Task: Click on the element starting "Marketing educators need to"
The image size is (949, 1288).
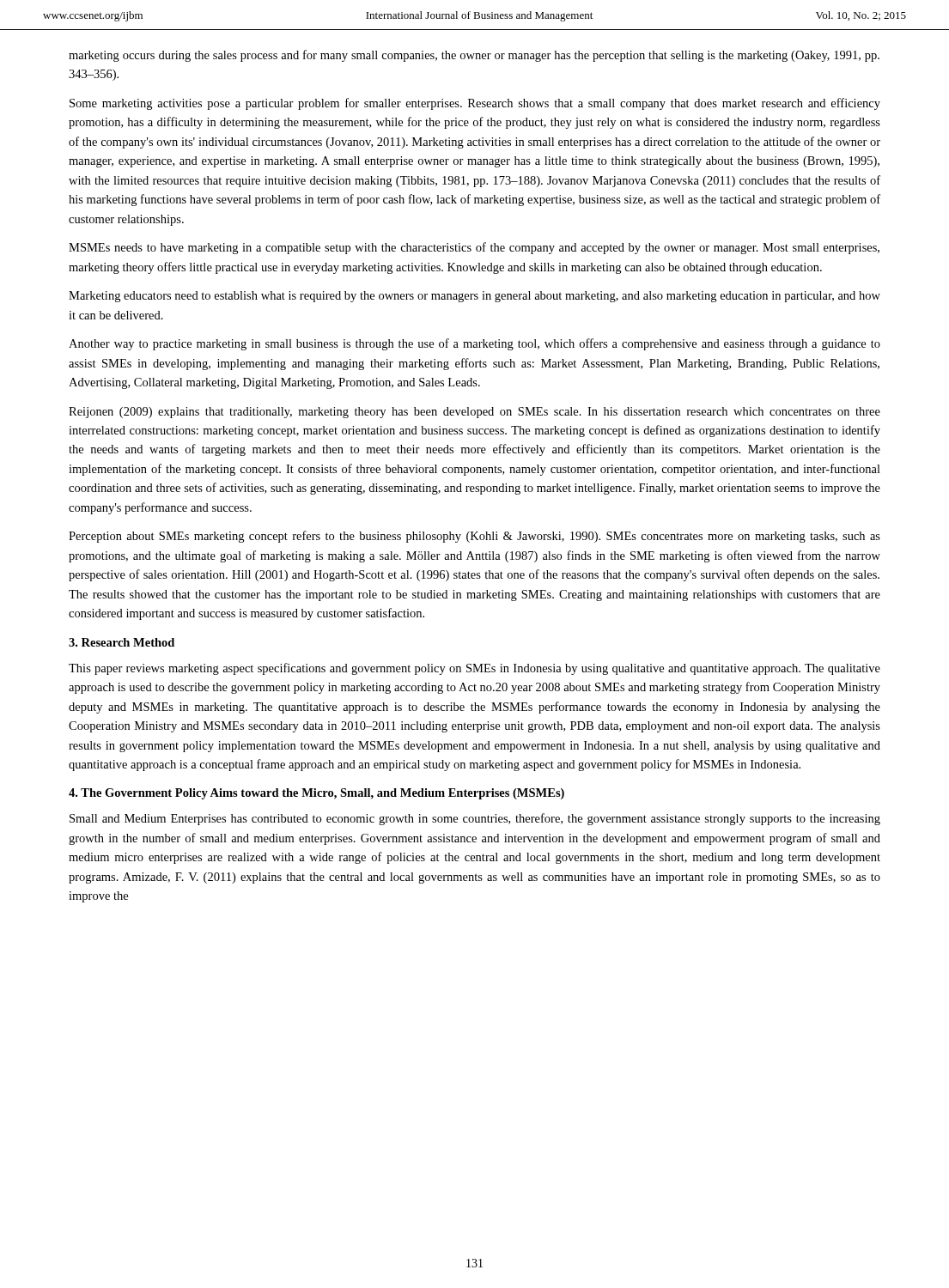Action: point(474,305)
